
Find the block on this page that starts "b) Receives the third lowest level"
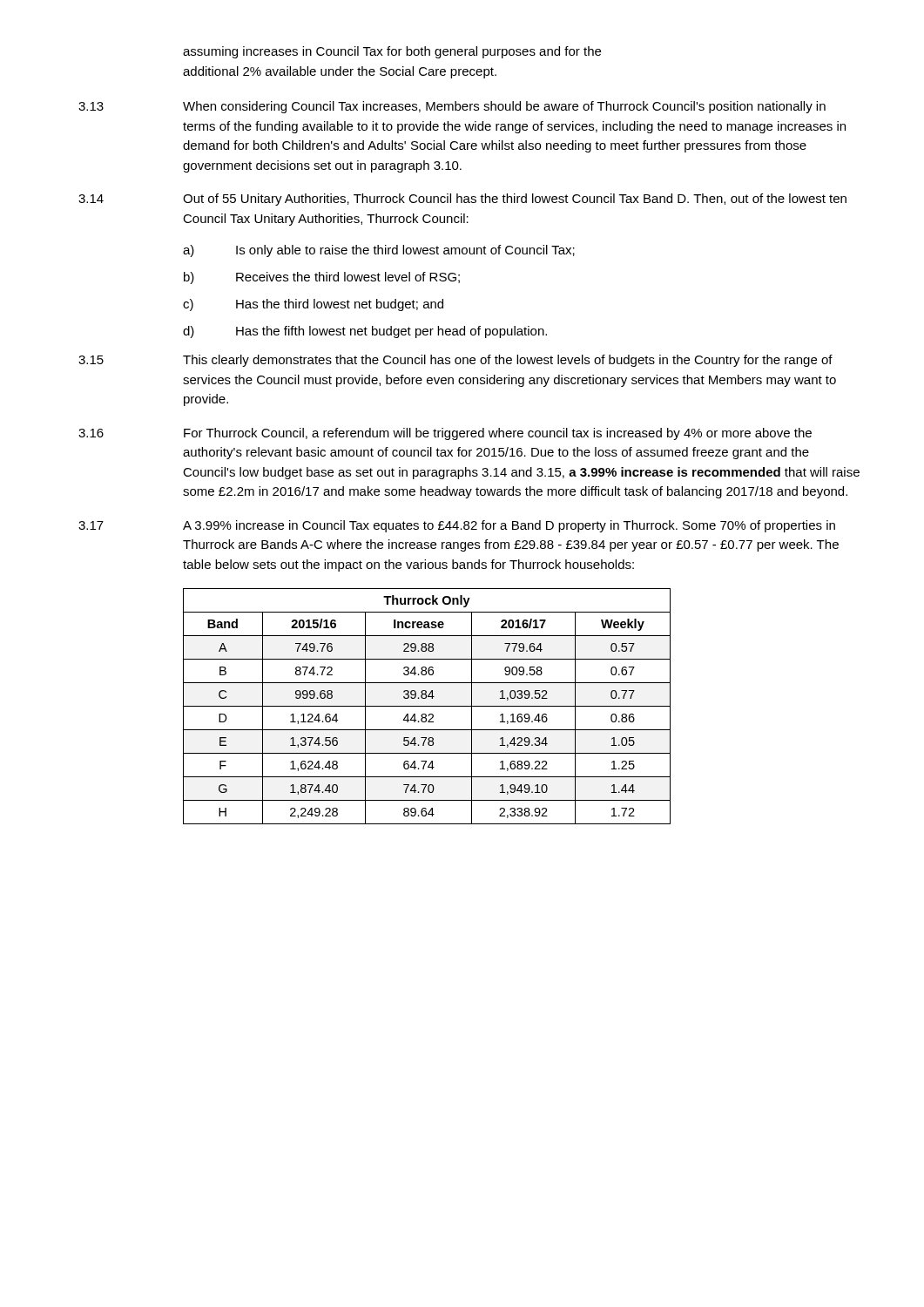tap(322, 278)
